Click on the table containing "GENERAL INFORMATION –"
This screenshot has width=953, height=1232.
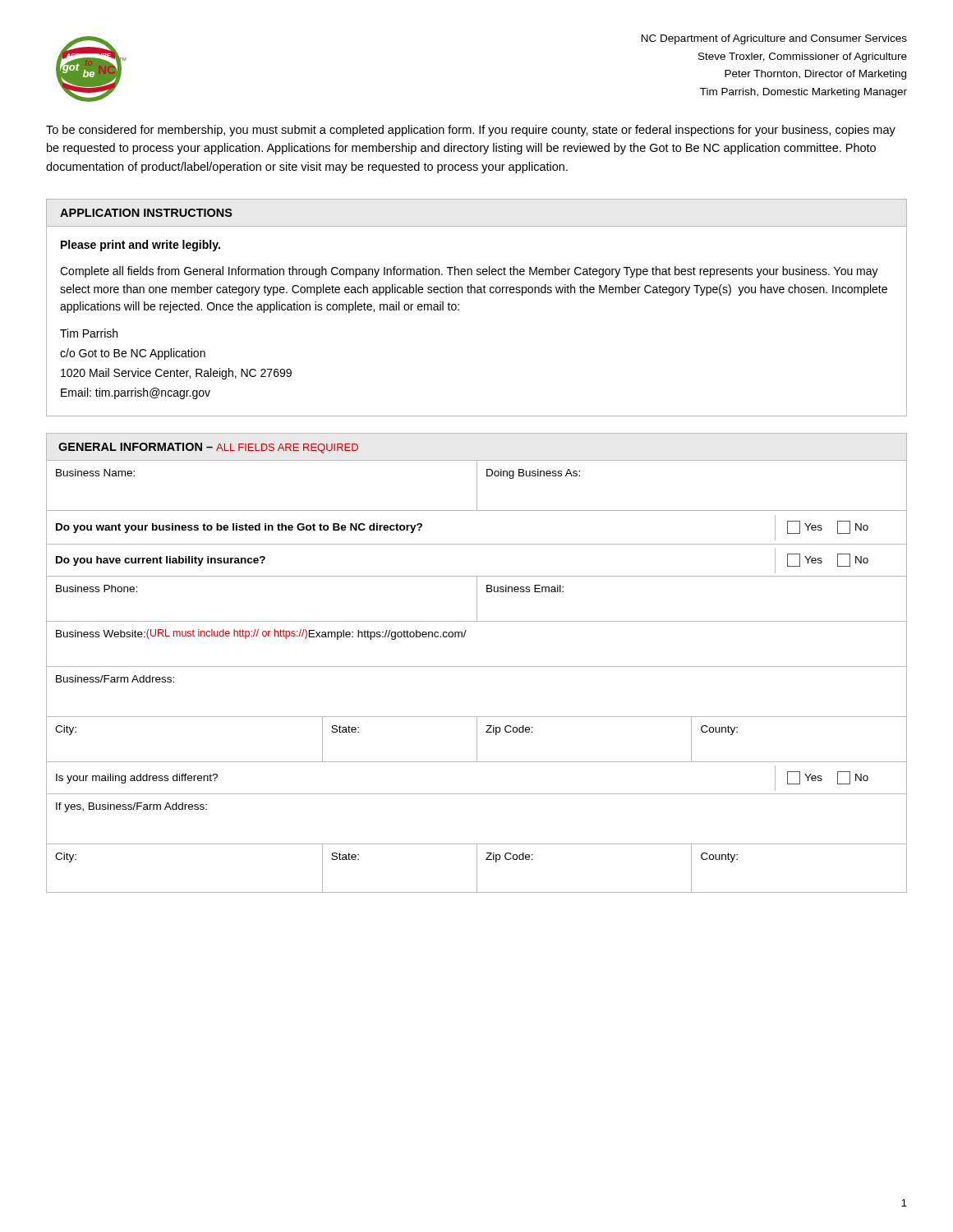(476, 663)
